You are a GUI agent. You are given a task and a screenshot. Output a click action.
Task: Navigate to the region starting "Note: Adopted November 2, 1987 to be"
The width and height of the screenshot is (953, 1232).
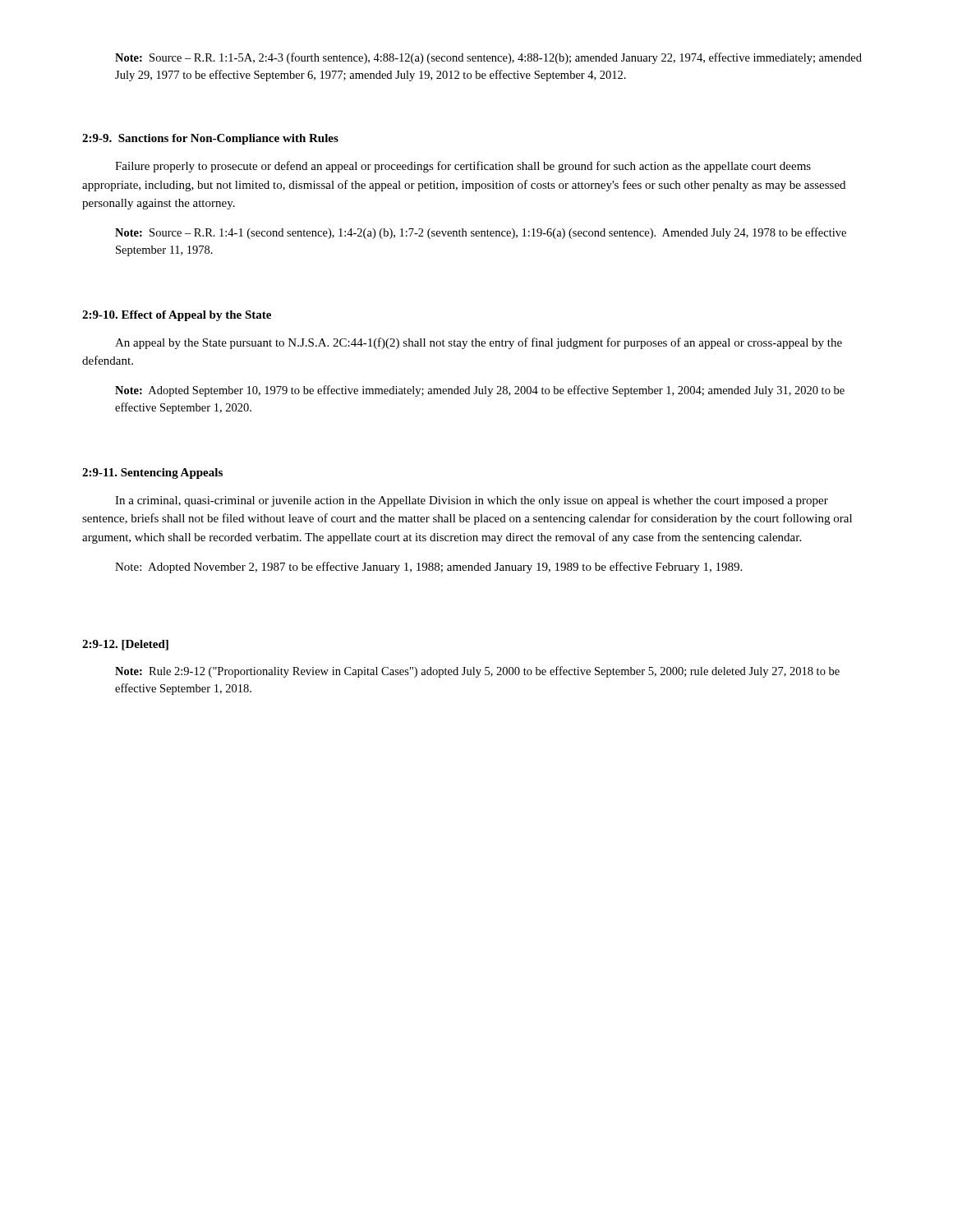(x=429, y=567)
